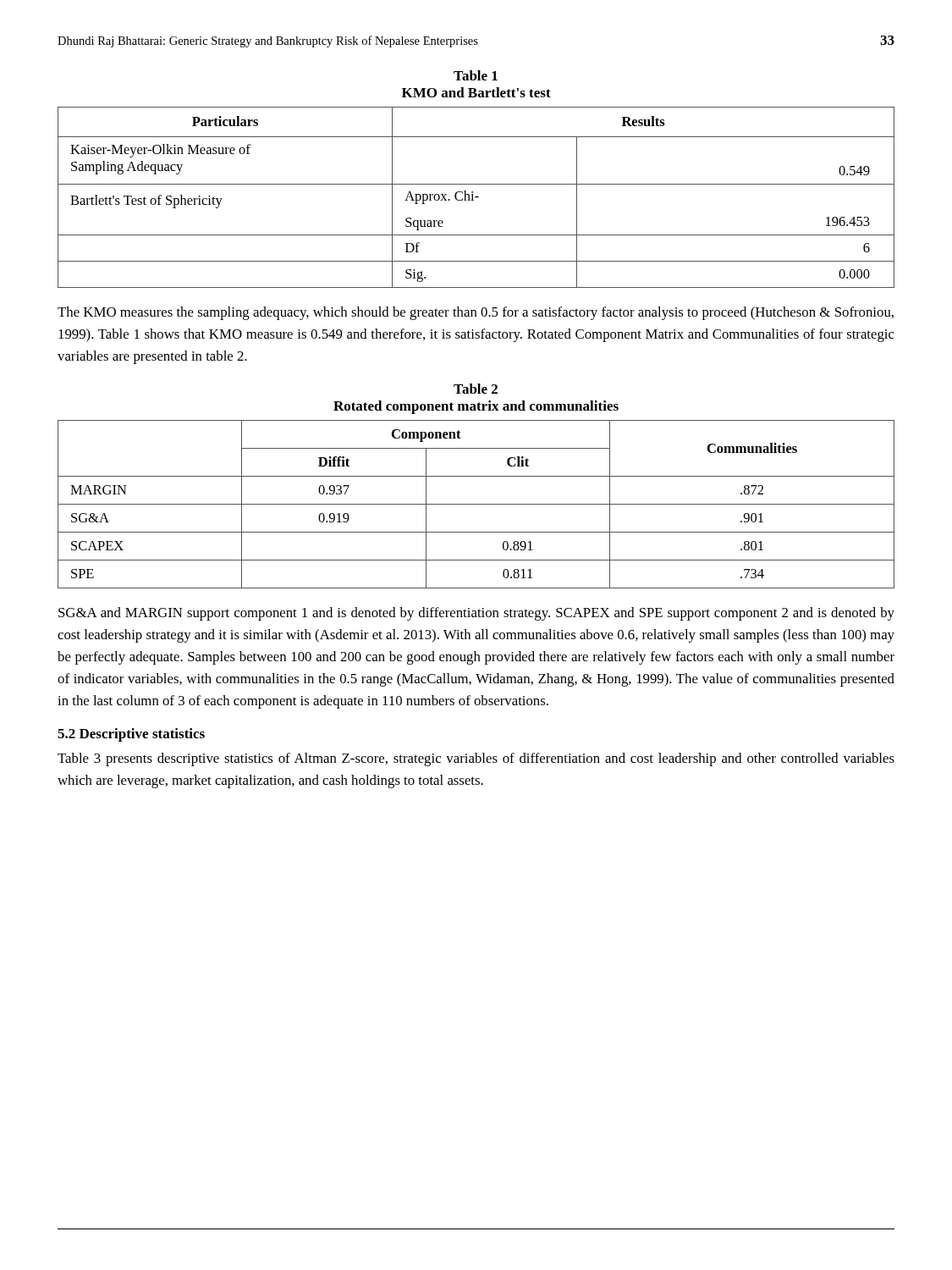
Task: Select the text block with the text "Table 3 presents"
Action: [x=476, y=769]
